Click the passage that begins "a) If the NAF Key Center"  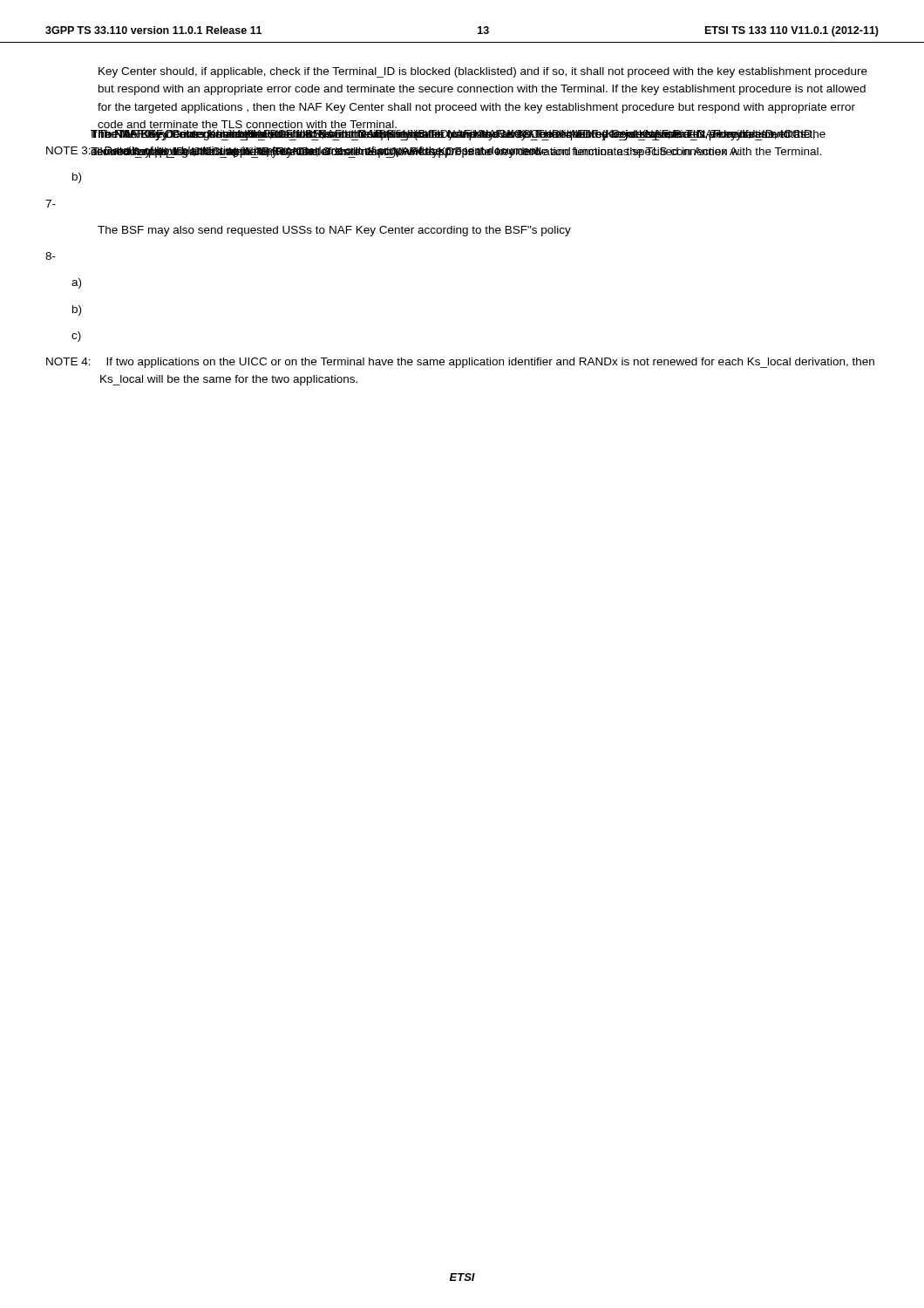click(76, 283)
